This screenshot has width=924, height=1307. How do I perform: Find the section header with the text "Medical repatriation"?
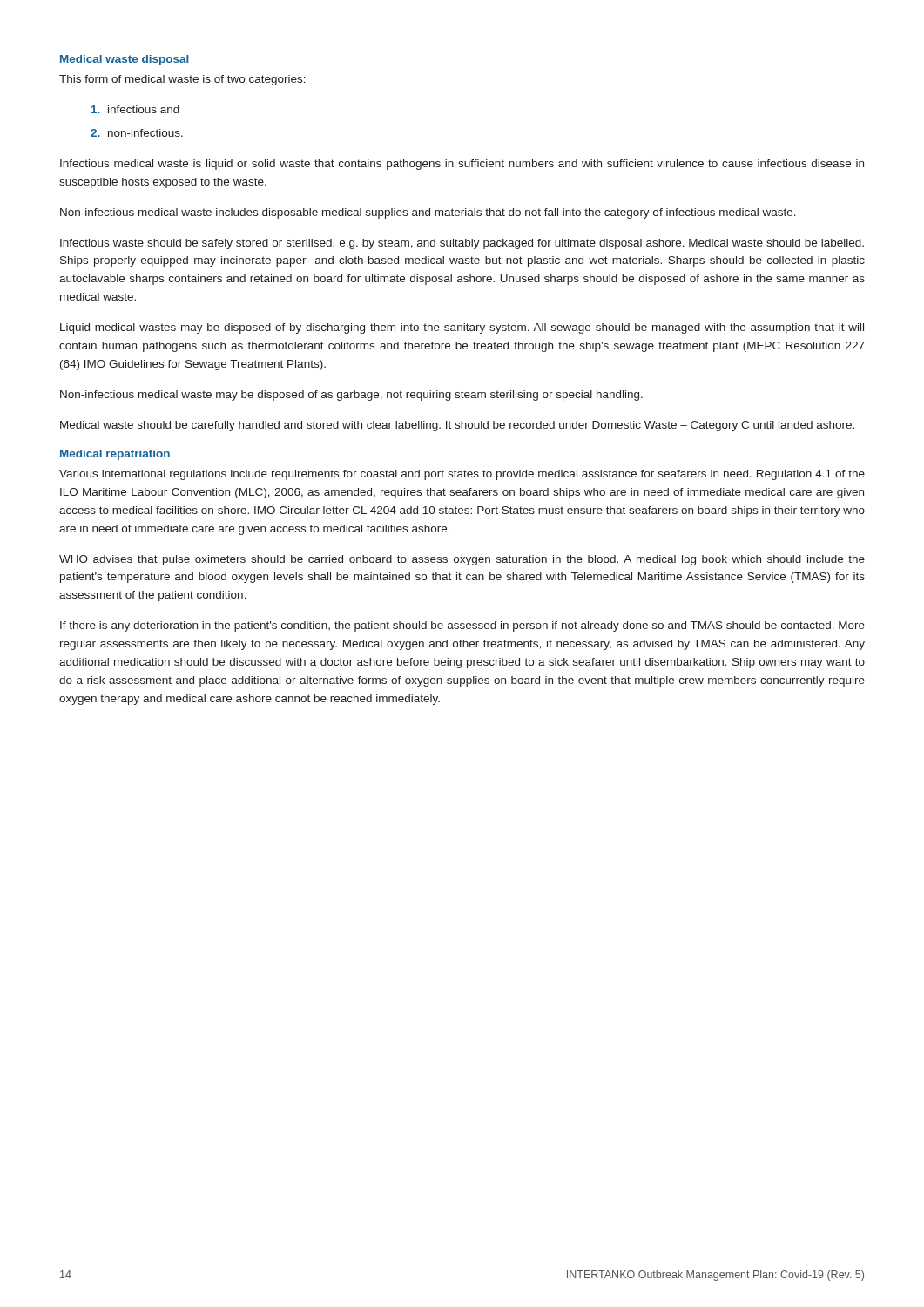click(115, 455)
